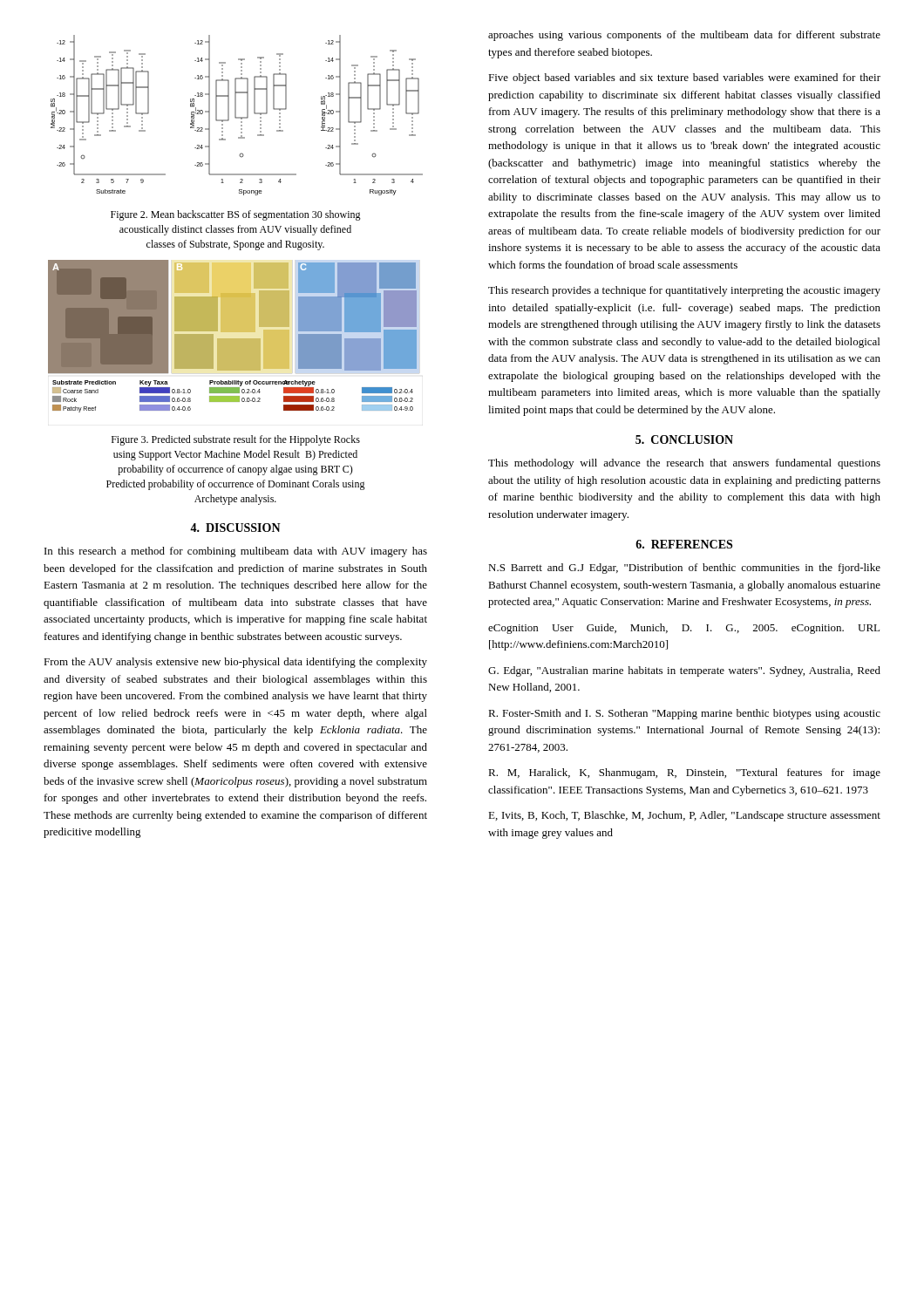Find the text block starting "aproaches using various components of"
The height and width of the screenshot is (1308, 924).
click(684, 43)
